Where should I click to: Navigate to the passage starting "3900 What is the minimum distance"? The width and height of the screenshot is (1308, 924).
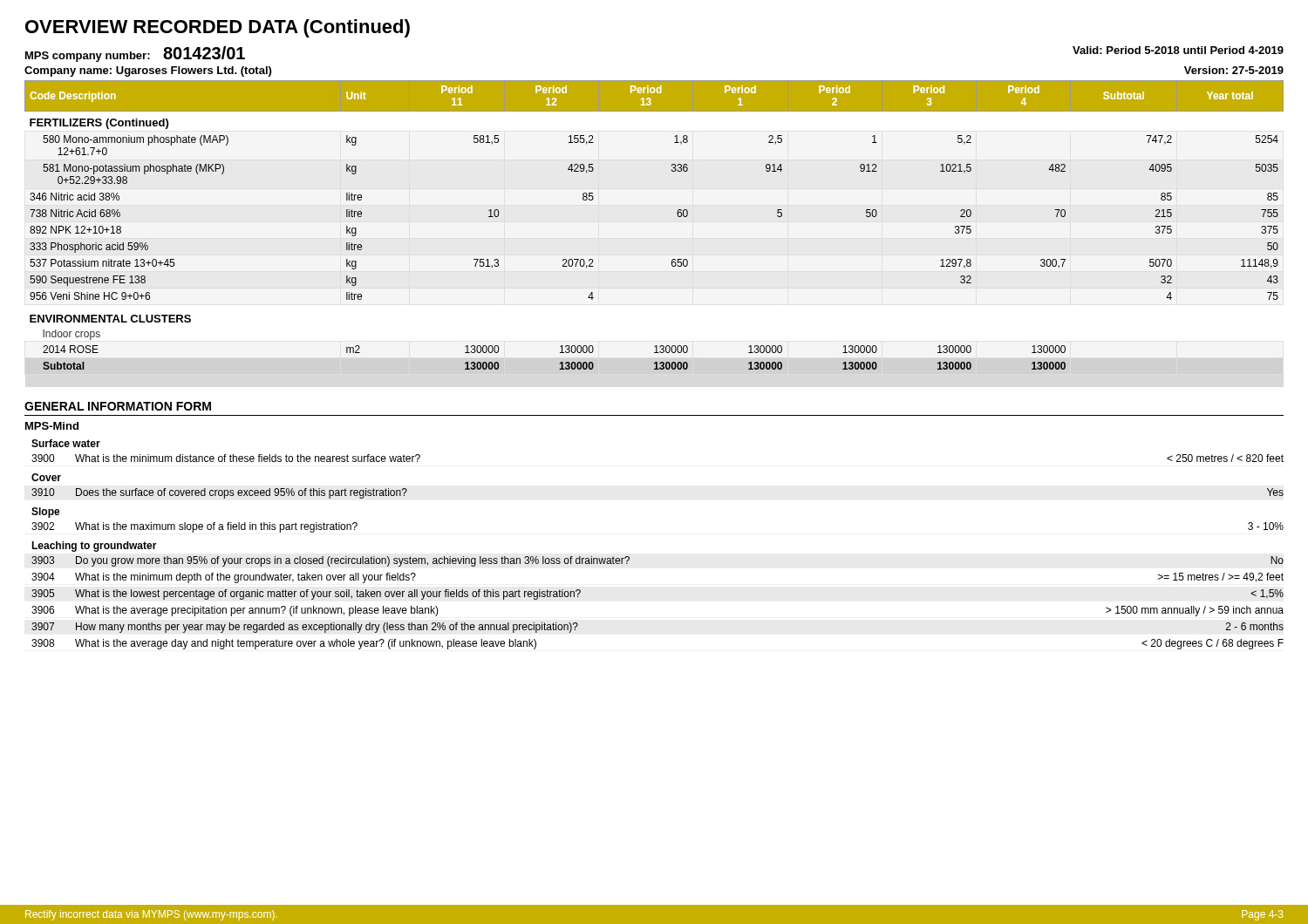click(x=44, y=458)
